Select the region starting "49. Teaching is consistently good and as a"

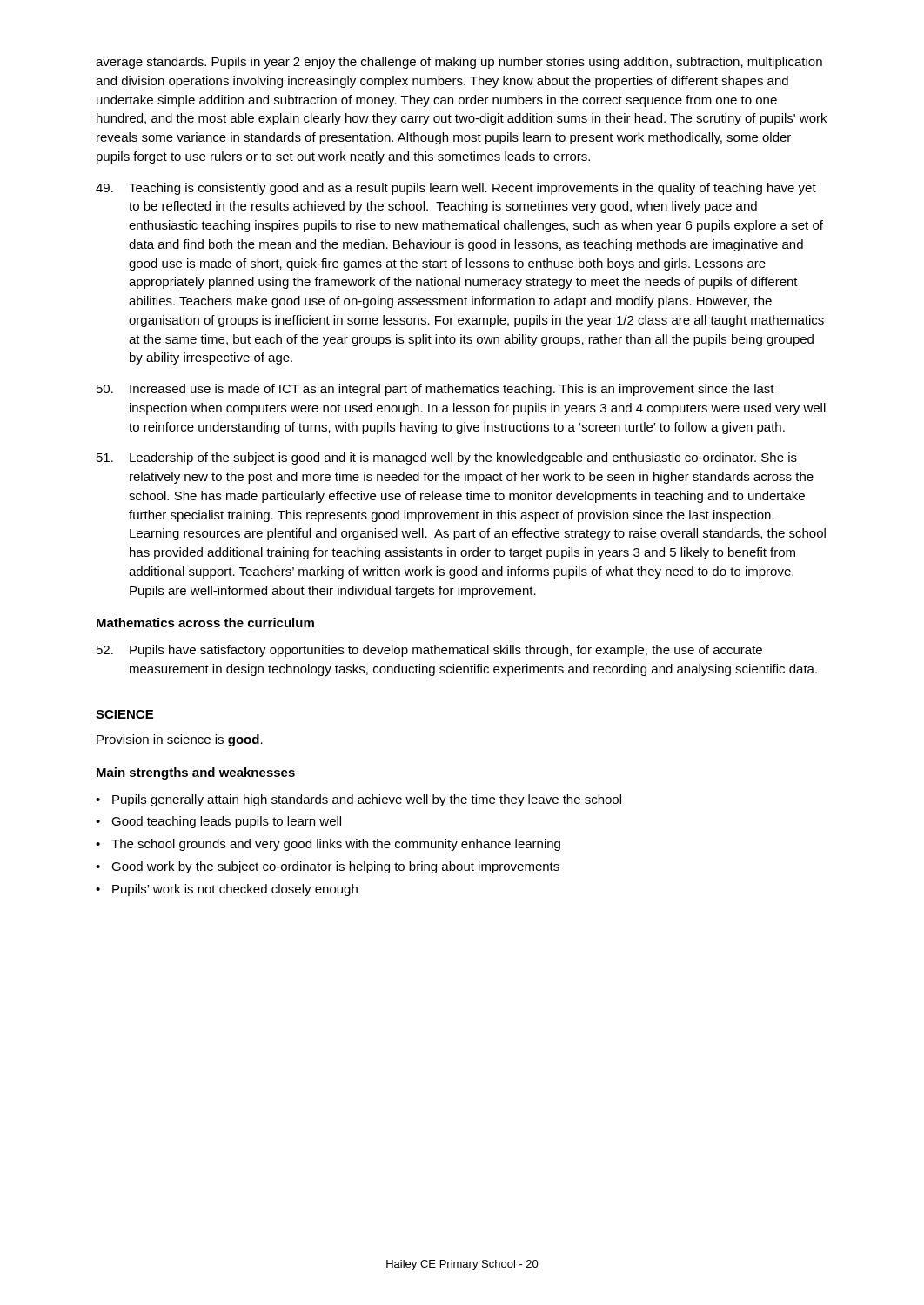pos(462,272)
